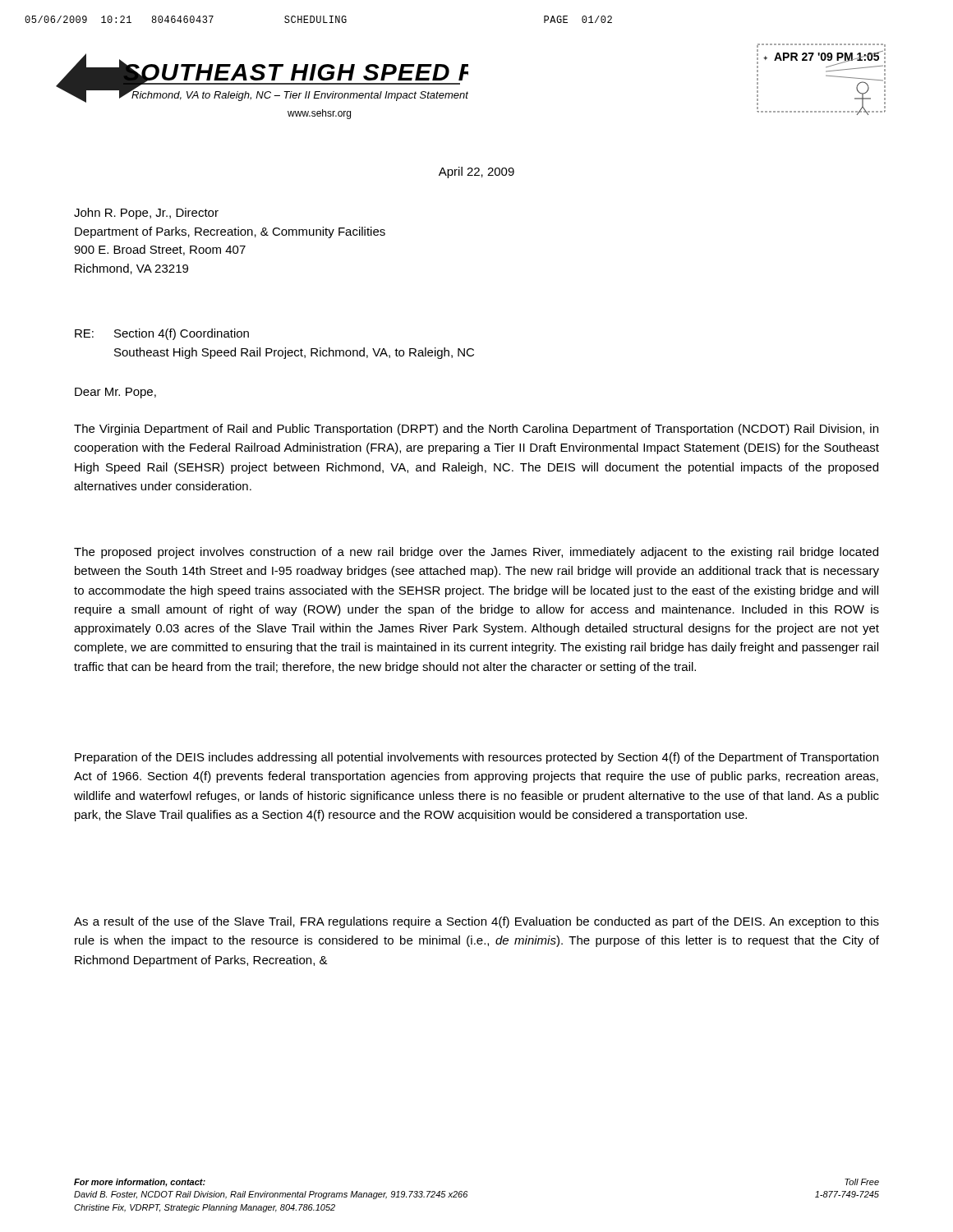Screen dimensions: 1232x953
Task: Navigate to the element starting "John R. Pope, Jr.,"
Action: click(230, 240)
